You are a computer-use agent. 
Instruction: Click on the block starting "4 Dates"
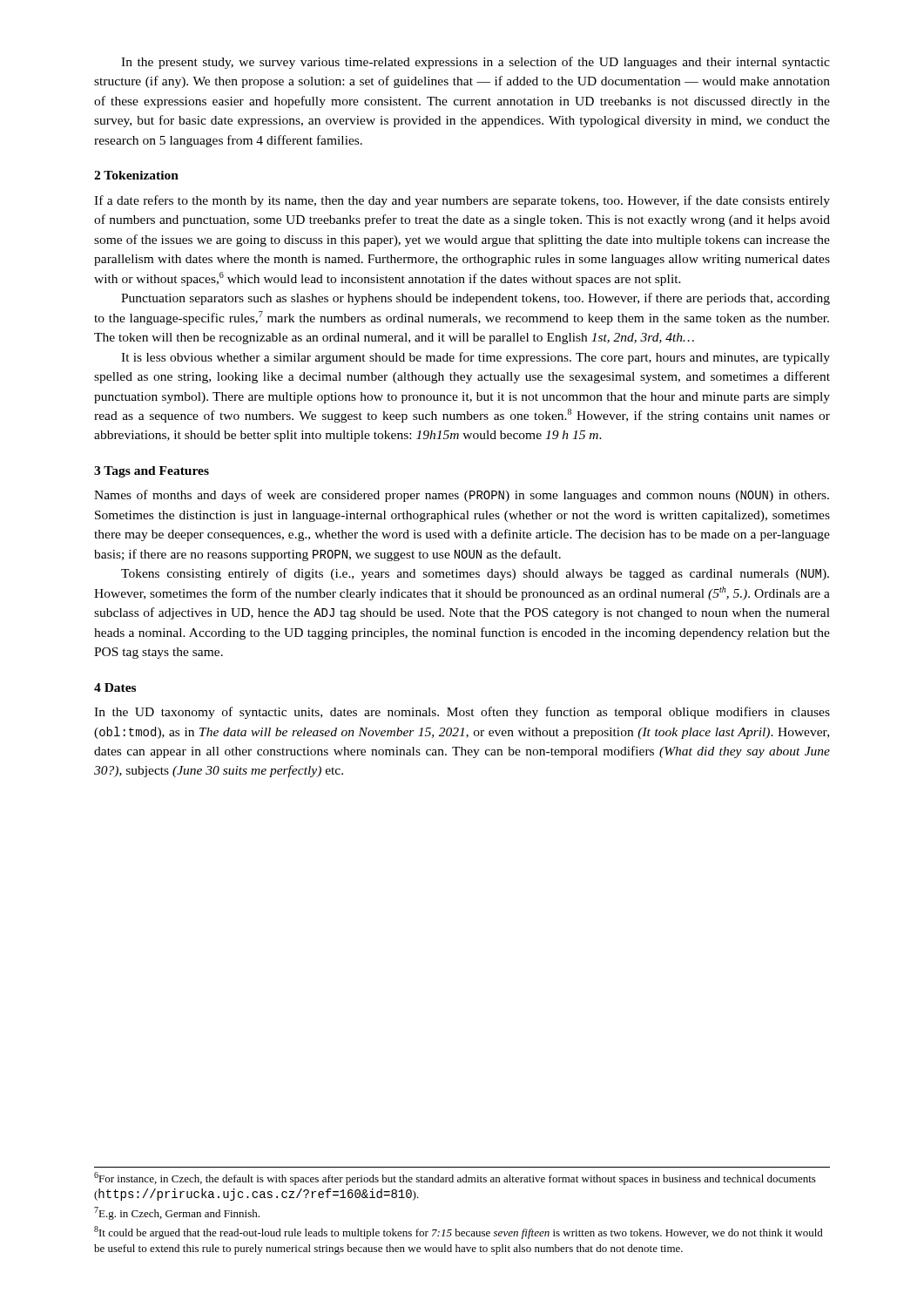[x=115, y=687]
